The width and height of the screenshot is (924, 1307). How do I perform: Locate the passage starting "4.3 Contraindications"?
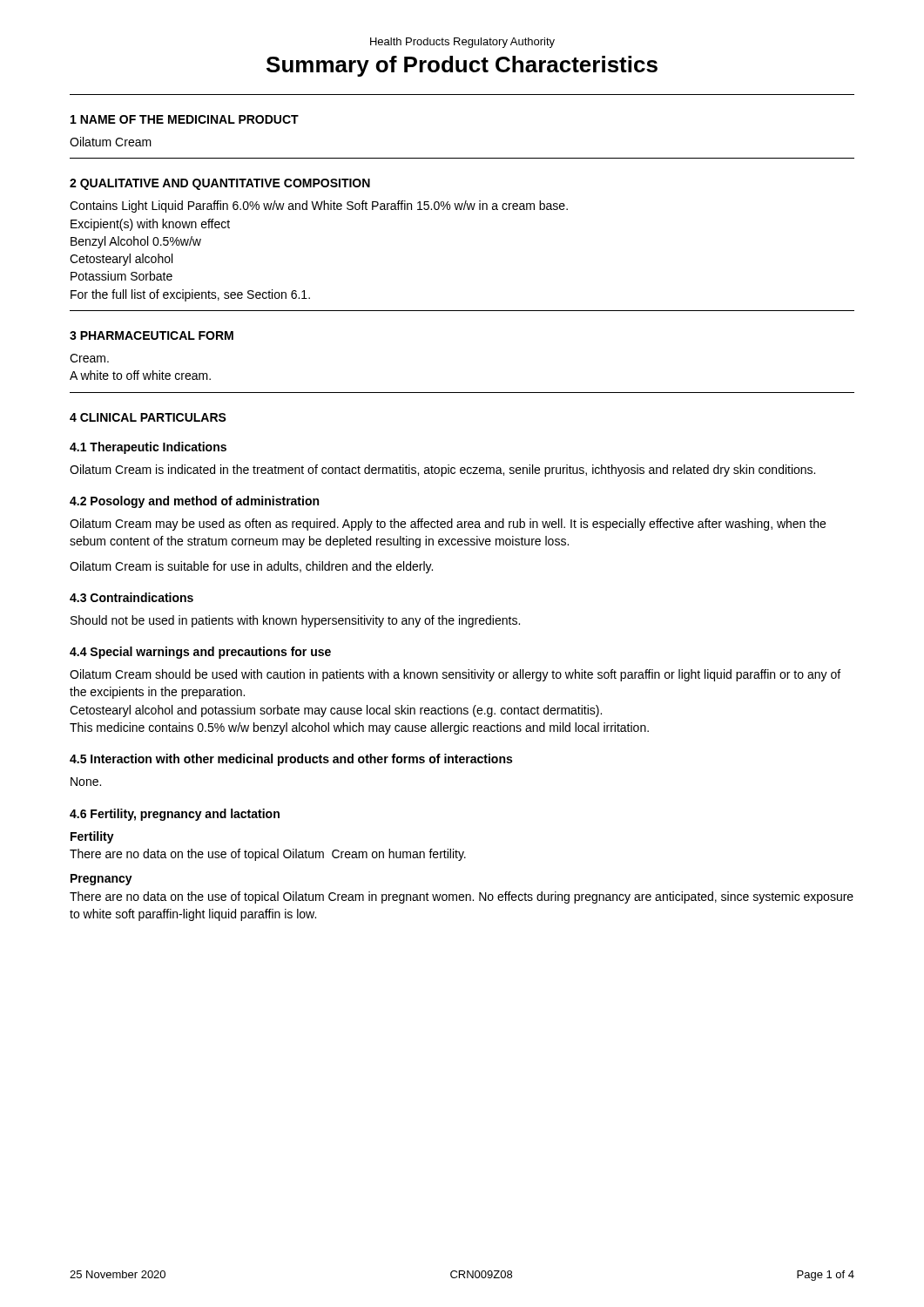pyautogui.click(x=132, y=598)
